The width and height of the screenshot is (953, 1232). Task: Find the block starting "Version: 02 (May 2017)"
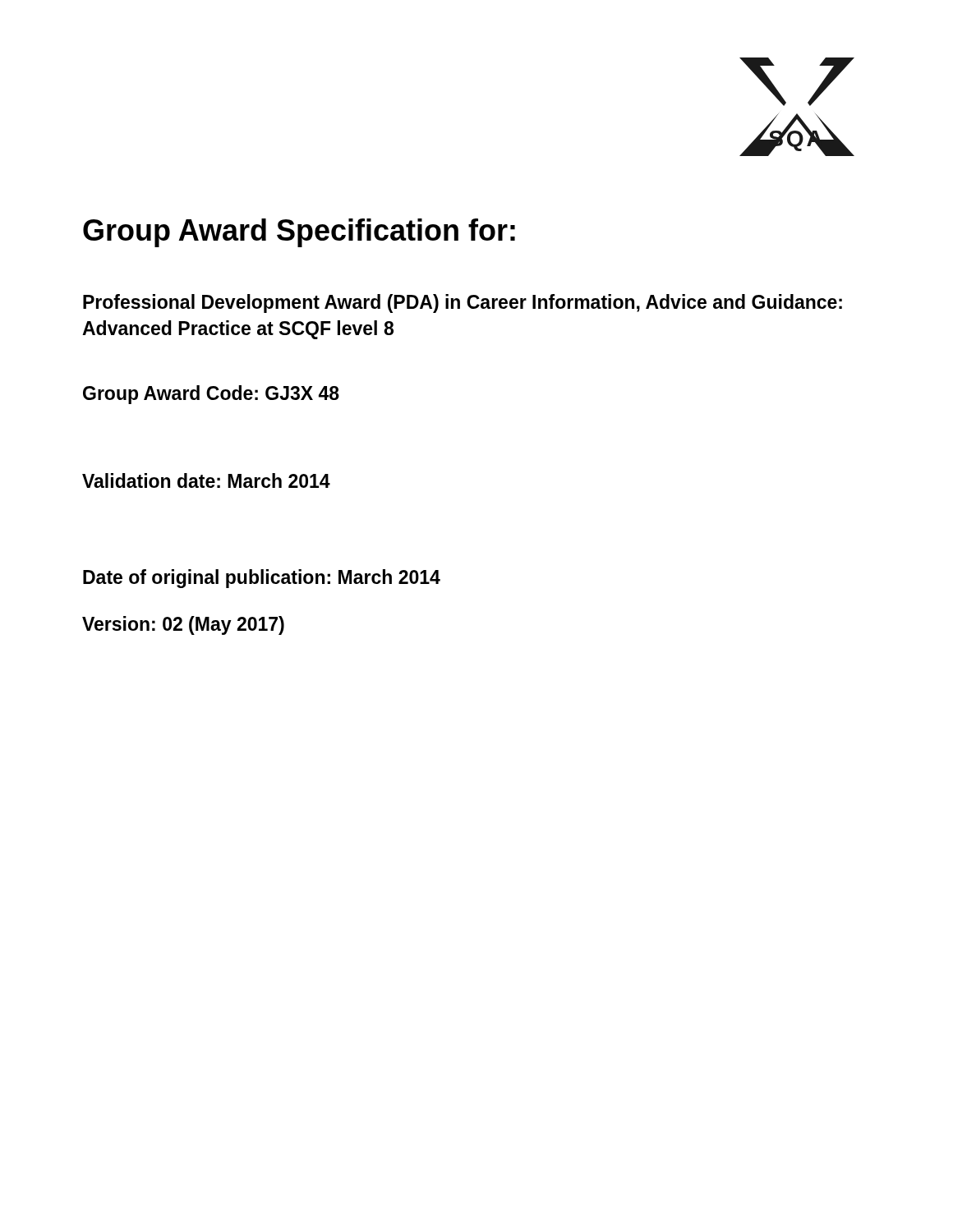[x=184, y=625]
